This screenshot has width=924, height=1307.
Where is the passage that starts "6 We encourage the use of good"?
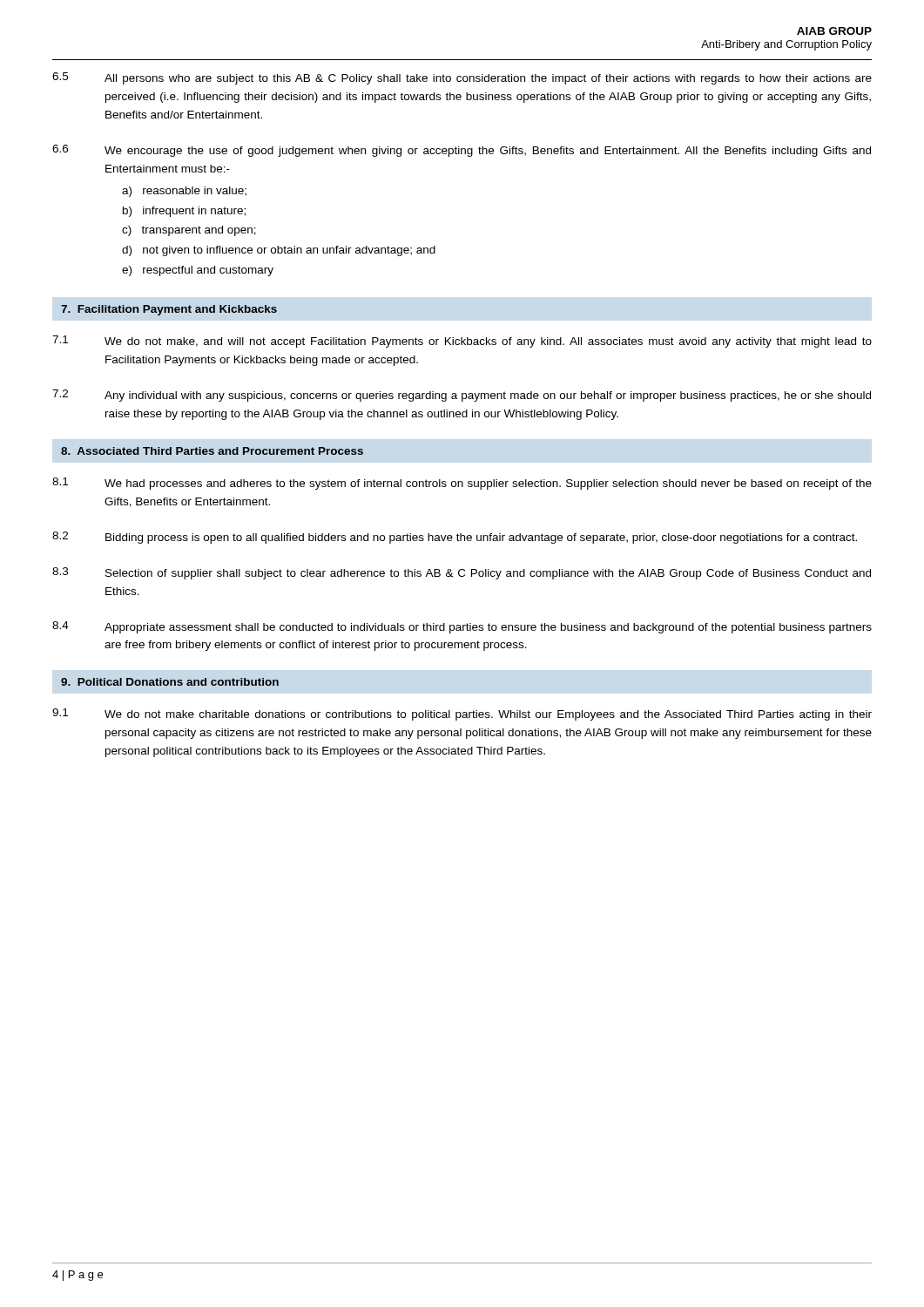pyautogui.click(x=462, y=151)
